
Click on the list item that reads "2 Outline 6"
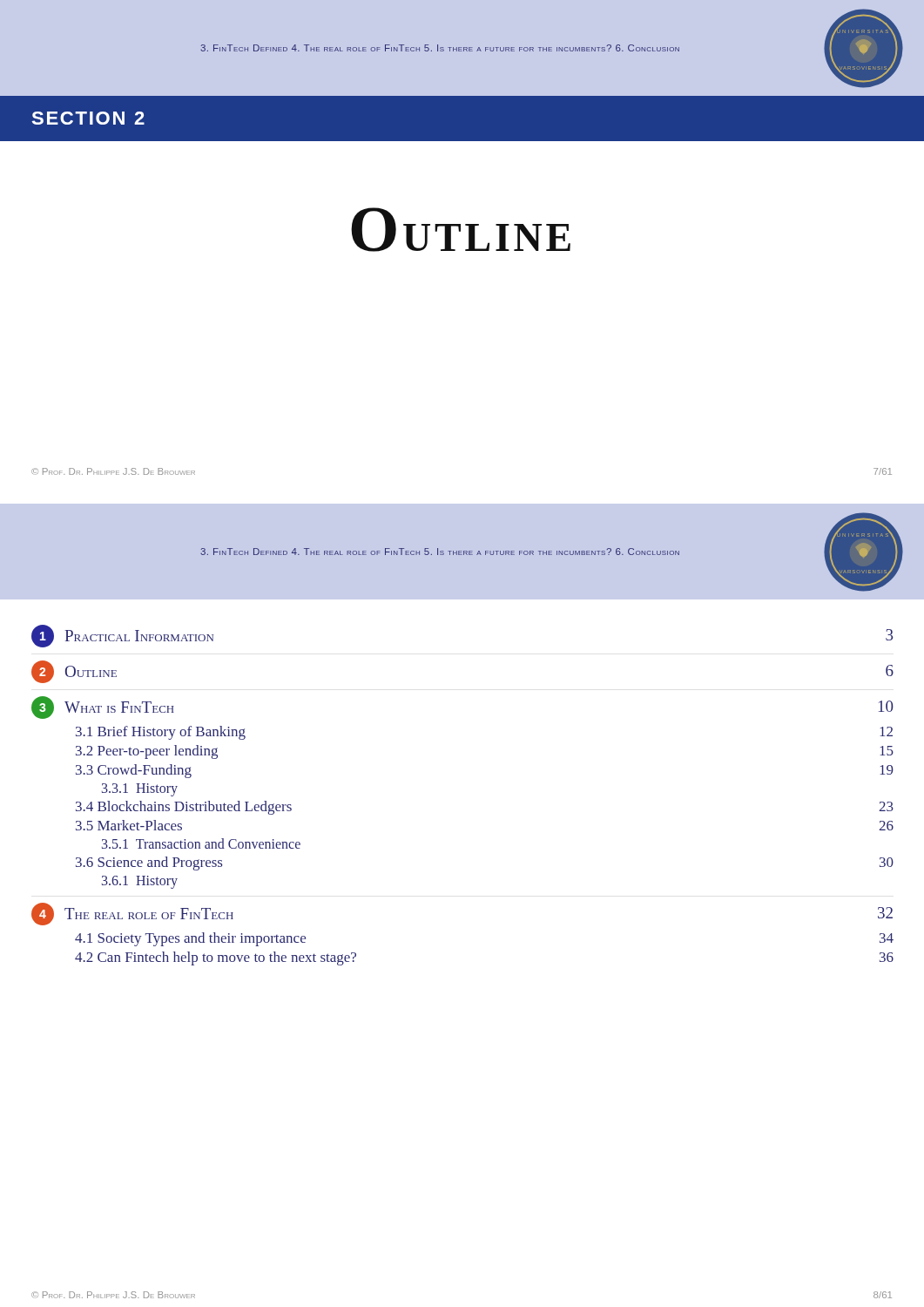[74, 674]
